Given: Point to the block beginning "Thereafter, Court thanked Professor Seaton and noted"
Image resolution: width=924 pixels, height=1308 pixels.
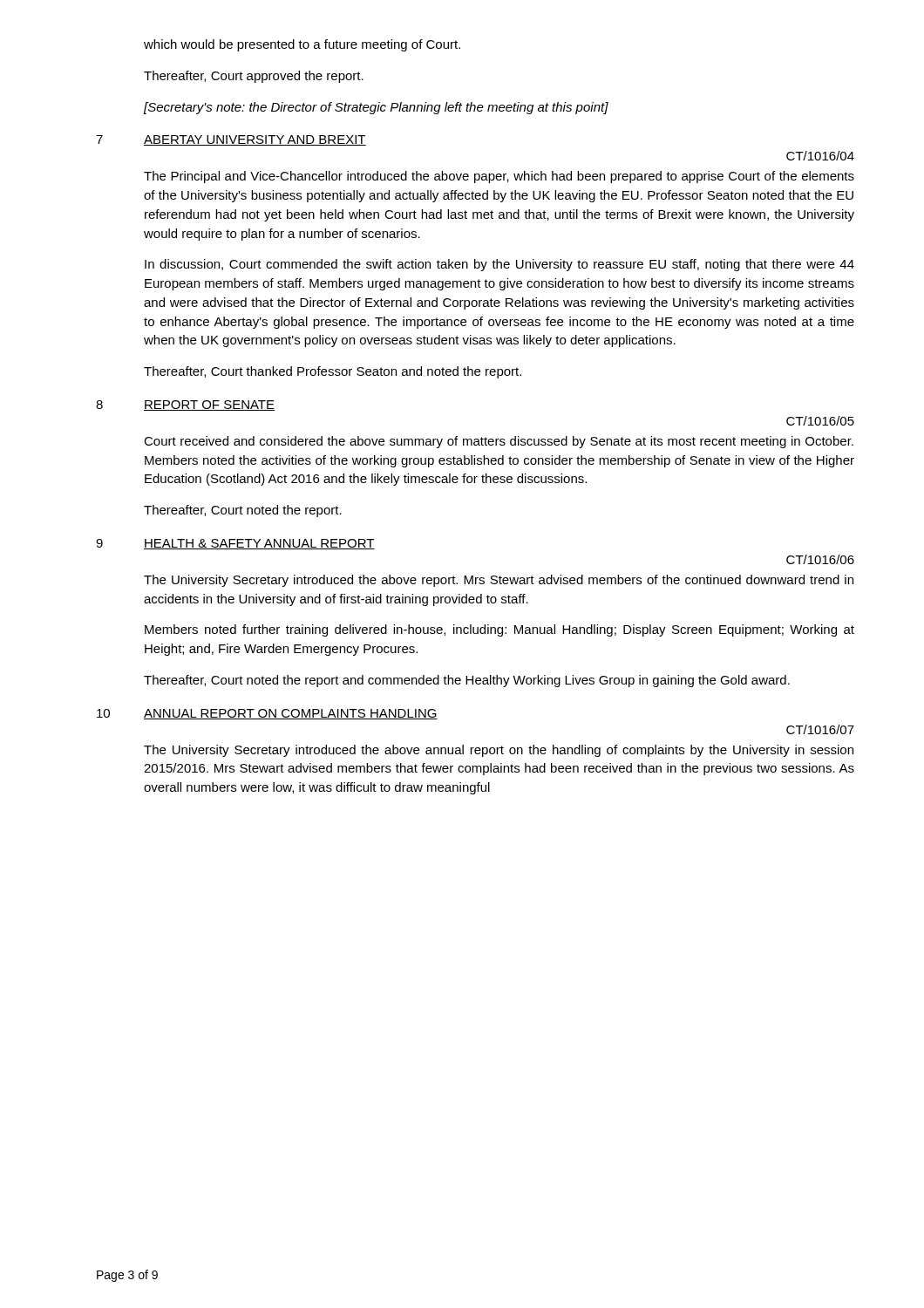Looking at the screenshot, I should 333,371.
